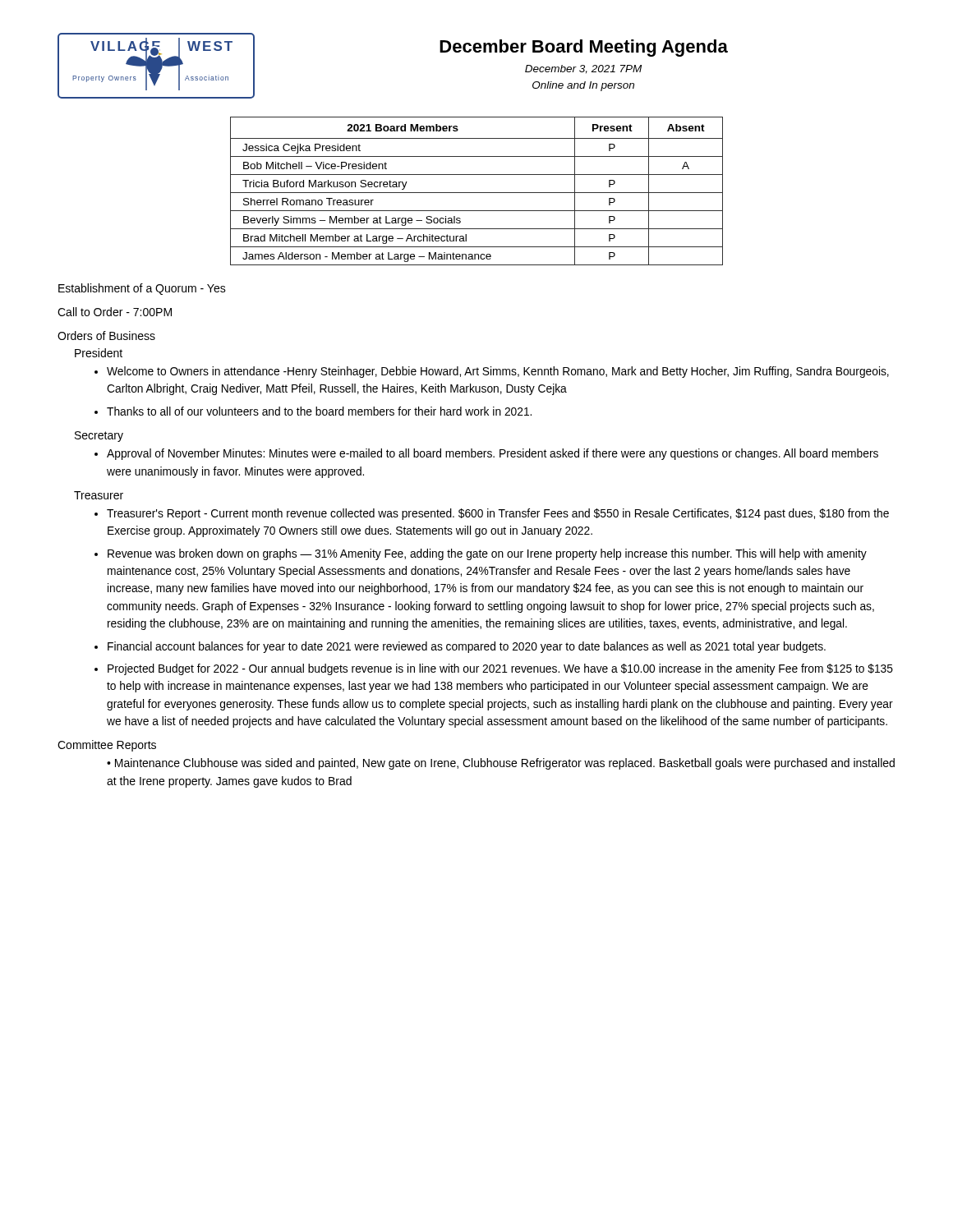Locate the list item with the text "Welcome to Owners"
This screenshot has height=1232, width=953.
[x=498, y=380]
